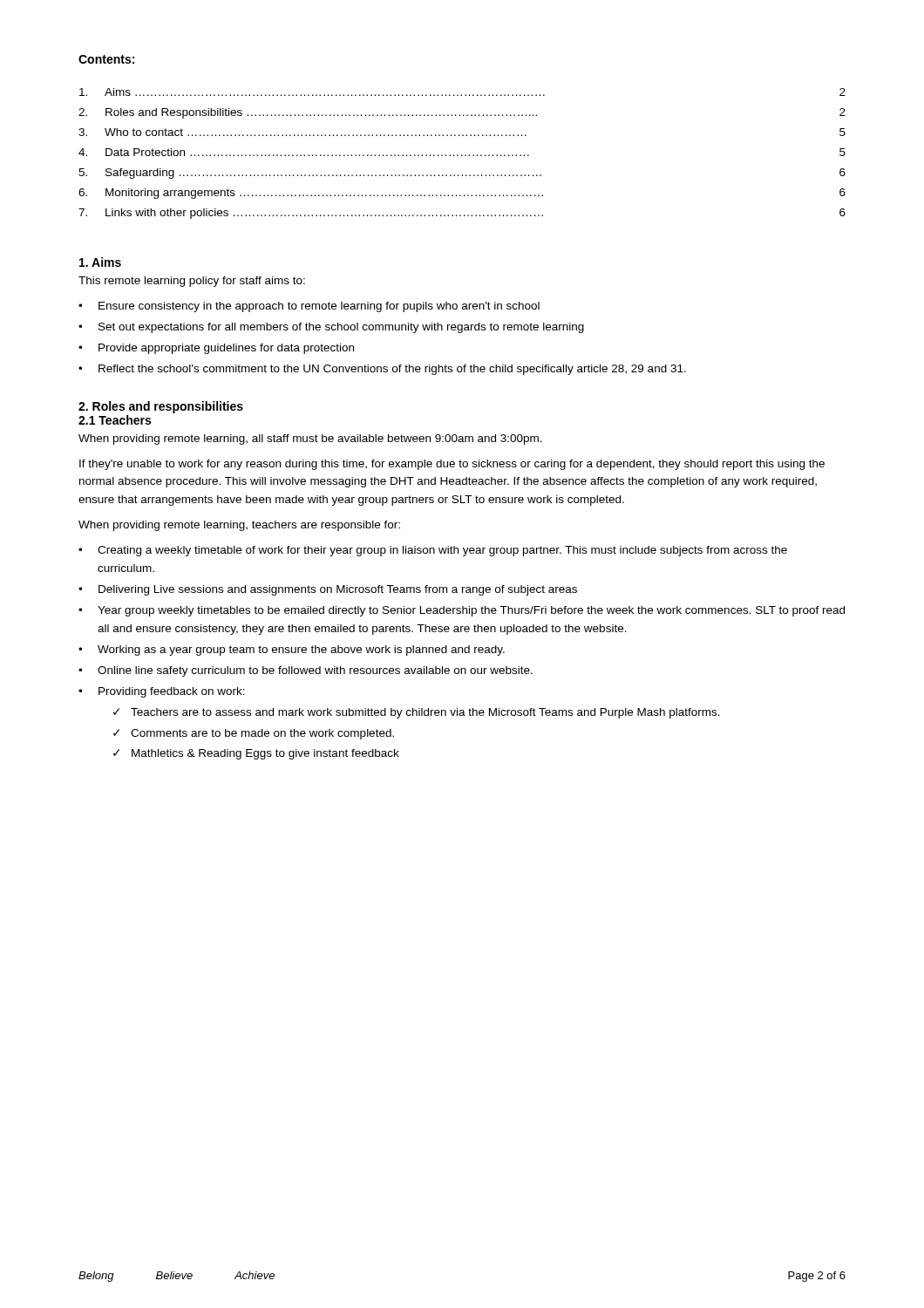
Task: Point to "2.1 Teachers"
Action: pos(115,420)
